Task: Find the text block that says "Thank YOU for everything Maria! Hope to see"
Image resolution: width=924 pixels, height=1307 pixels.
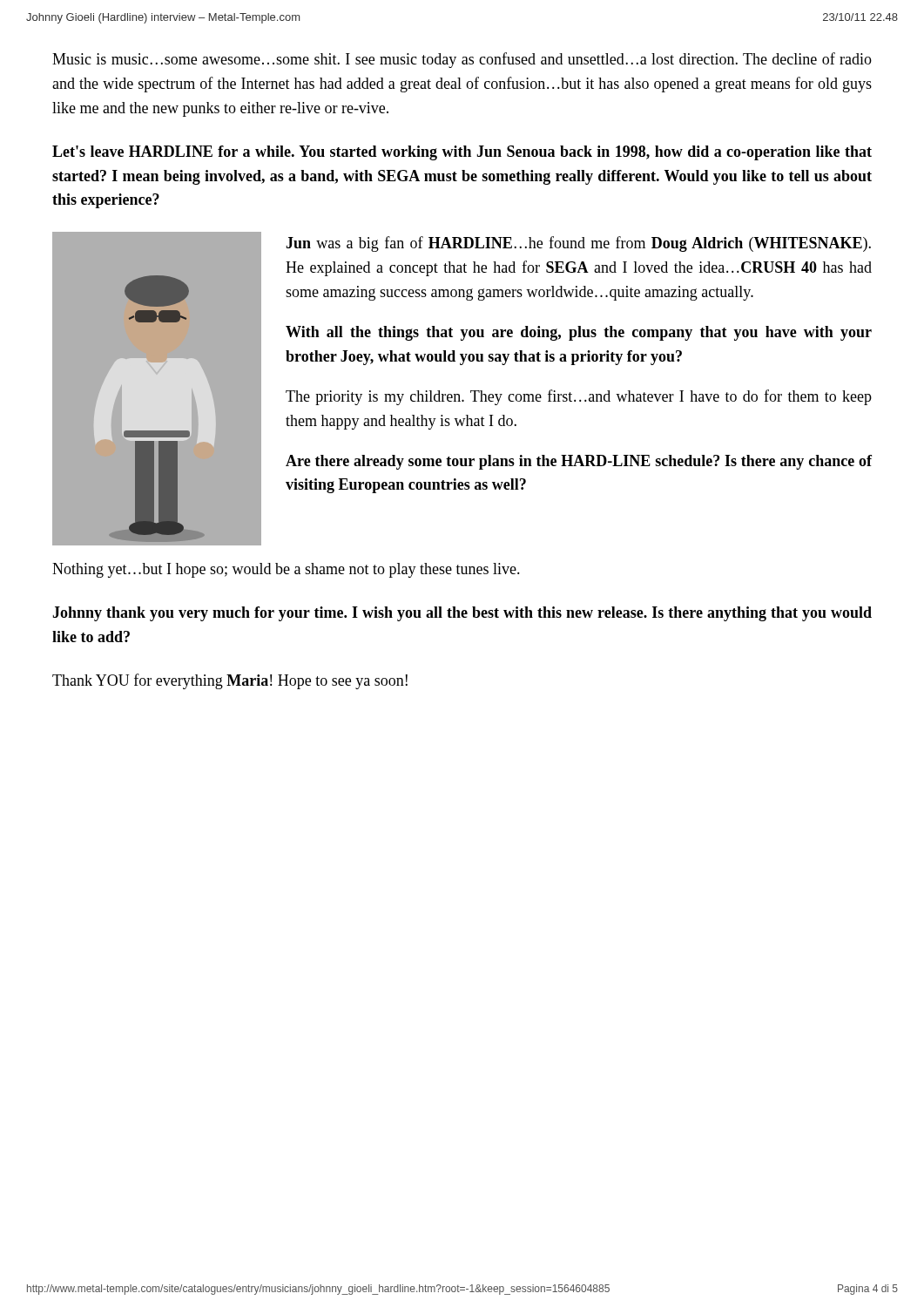Action: click(x=231, y=680)
